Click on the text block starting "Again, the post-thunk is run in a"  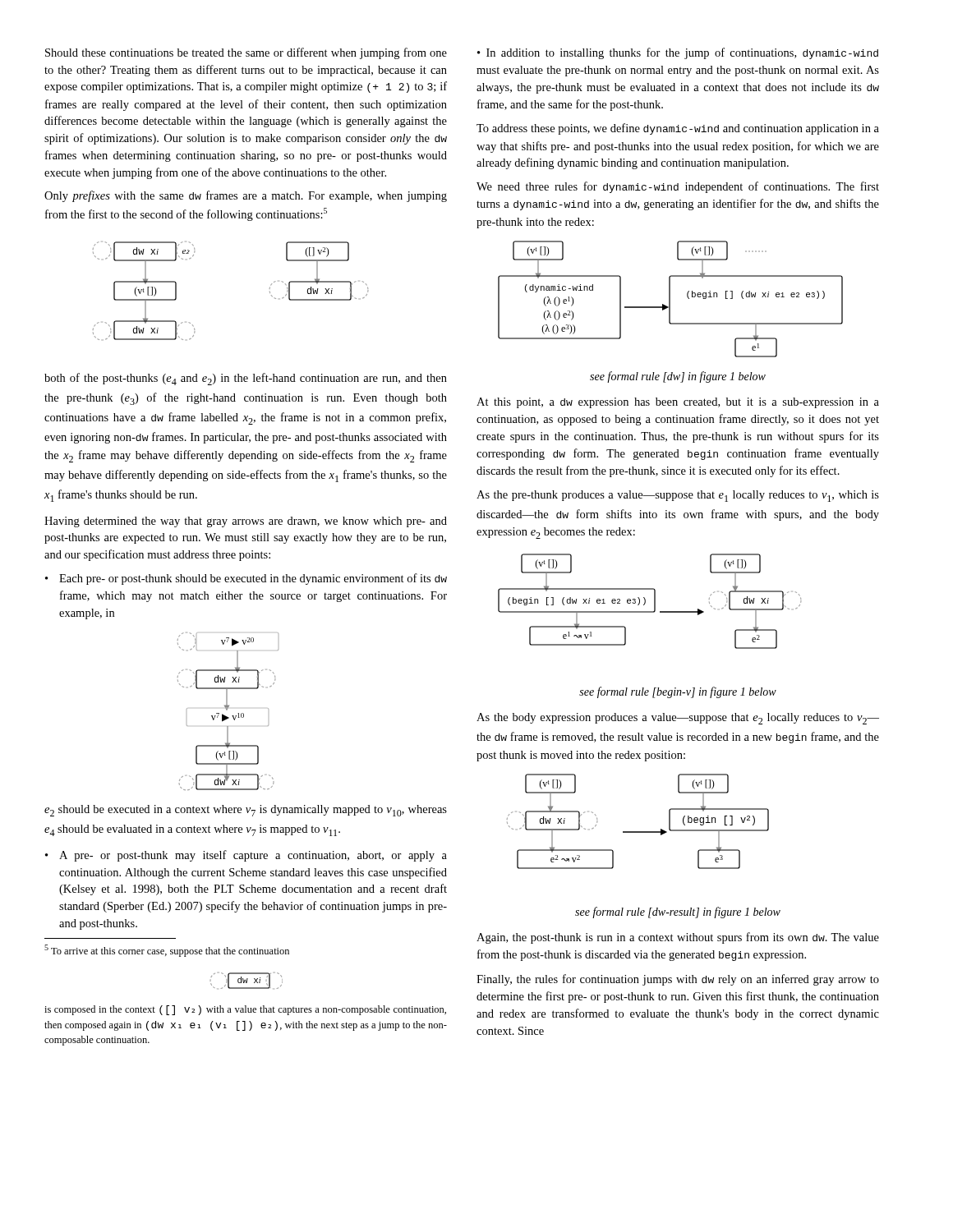point(678,984)
